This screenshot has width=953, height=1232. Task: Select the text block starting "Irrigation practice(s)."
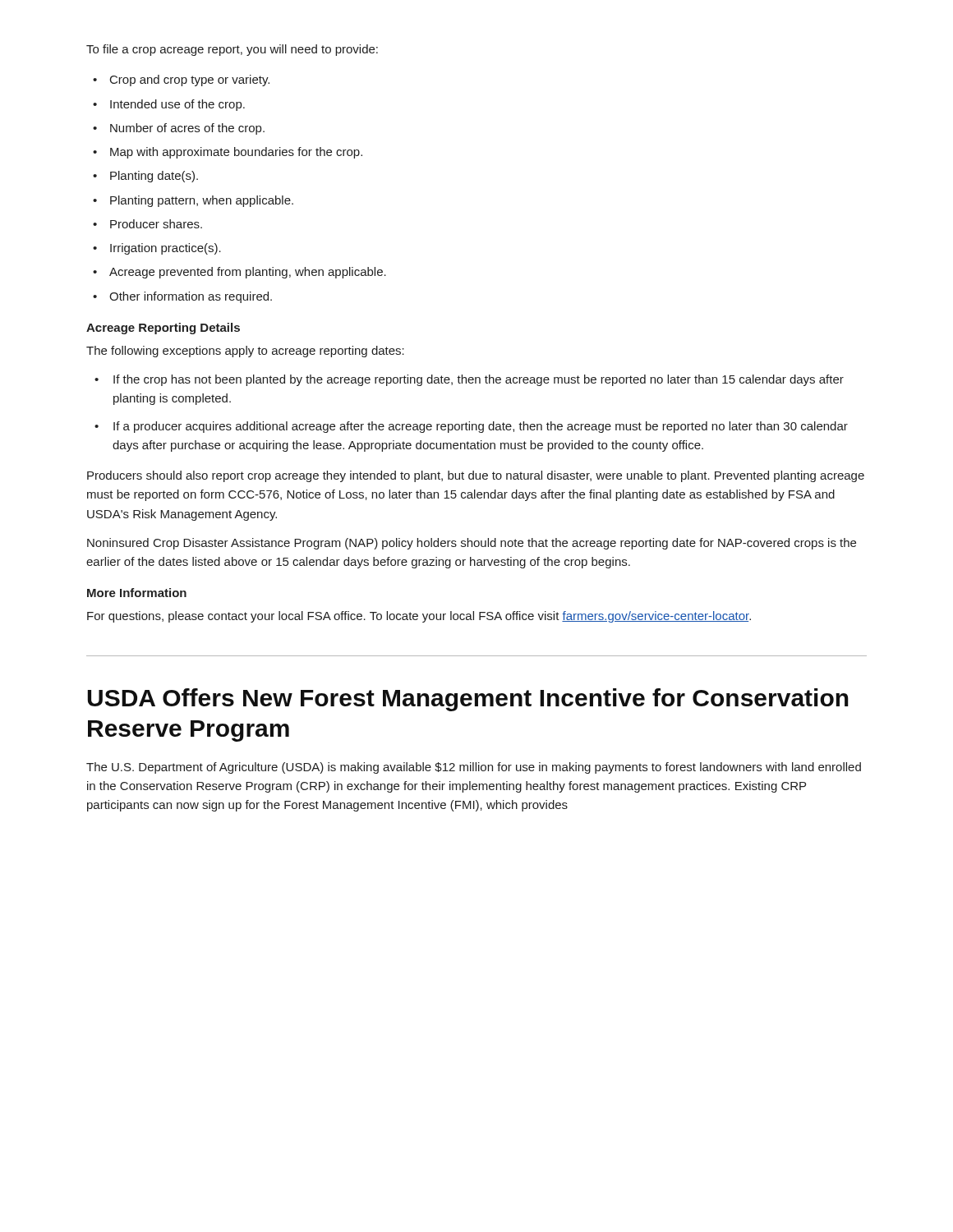[157, 249]
